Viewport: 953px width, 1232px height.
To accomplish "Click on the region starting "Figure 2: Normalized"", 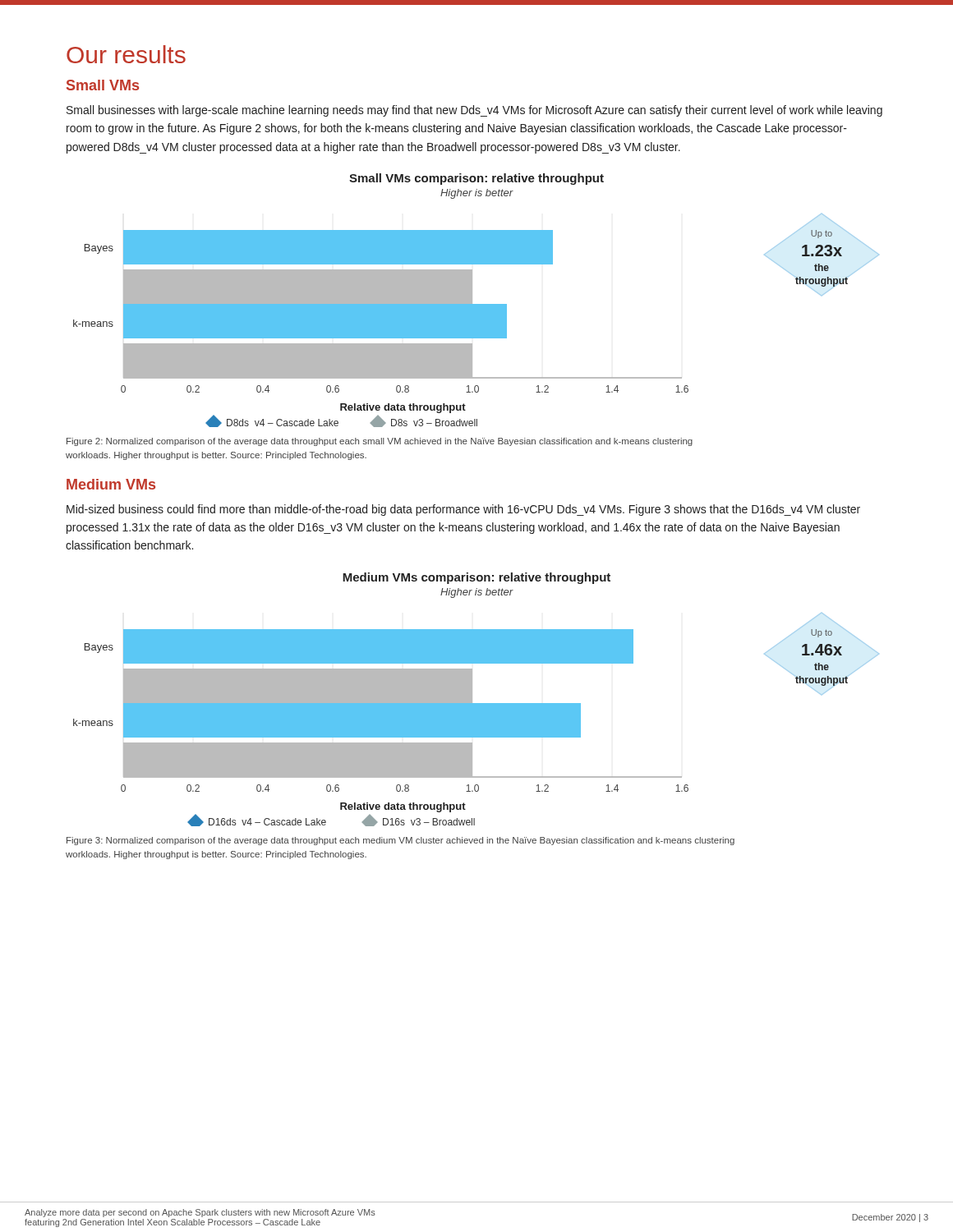I will pyautogui.click(x=403, y=449).
